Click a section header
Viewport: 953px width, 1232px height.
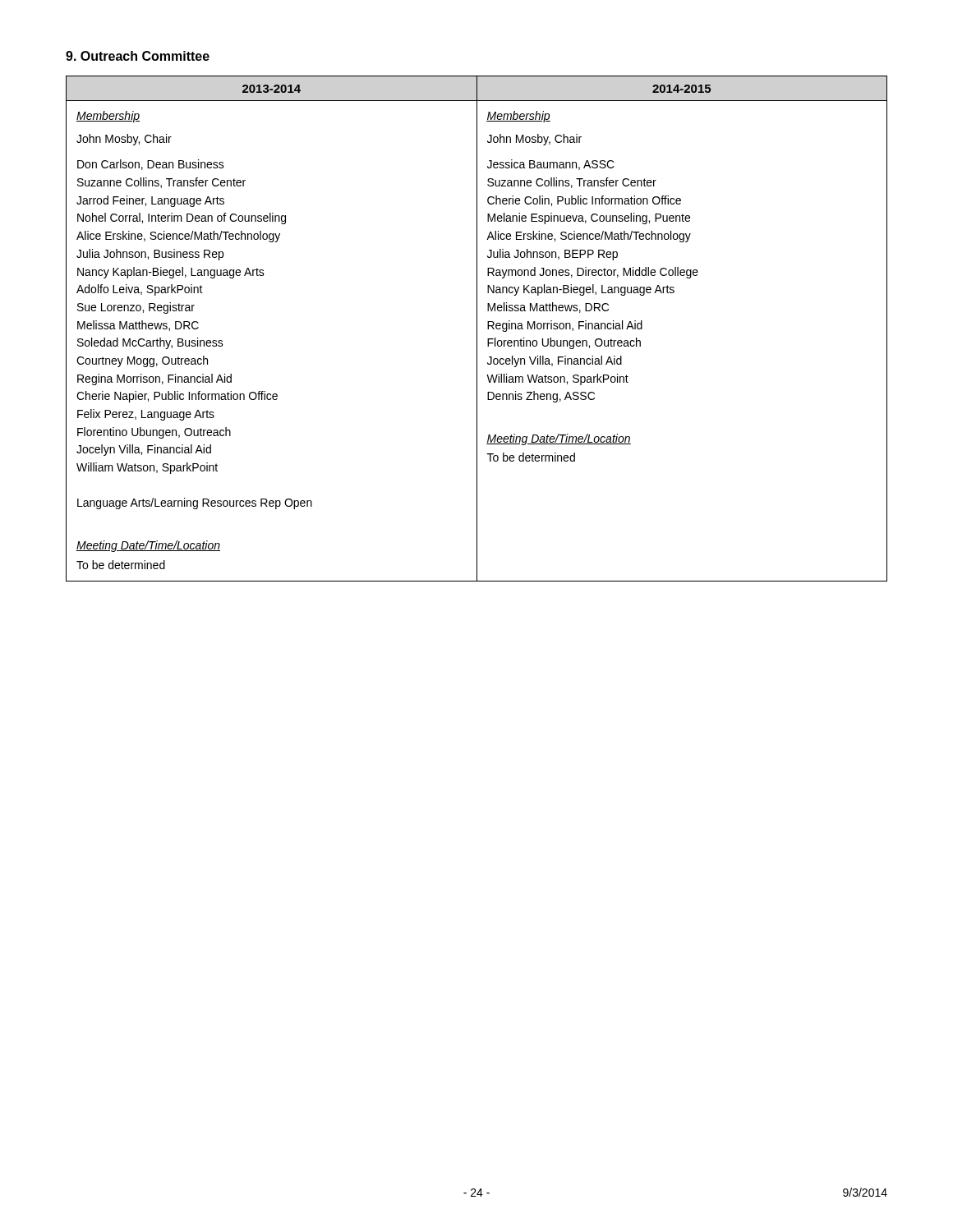138,56
